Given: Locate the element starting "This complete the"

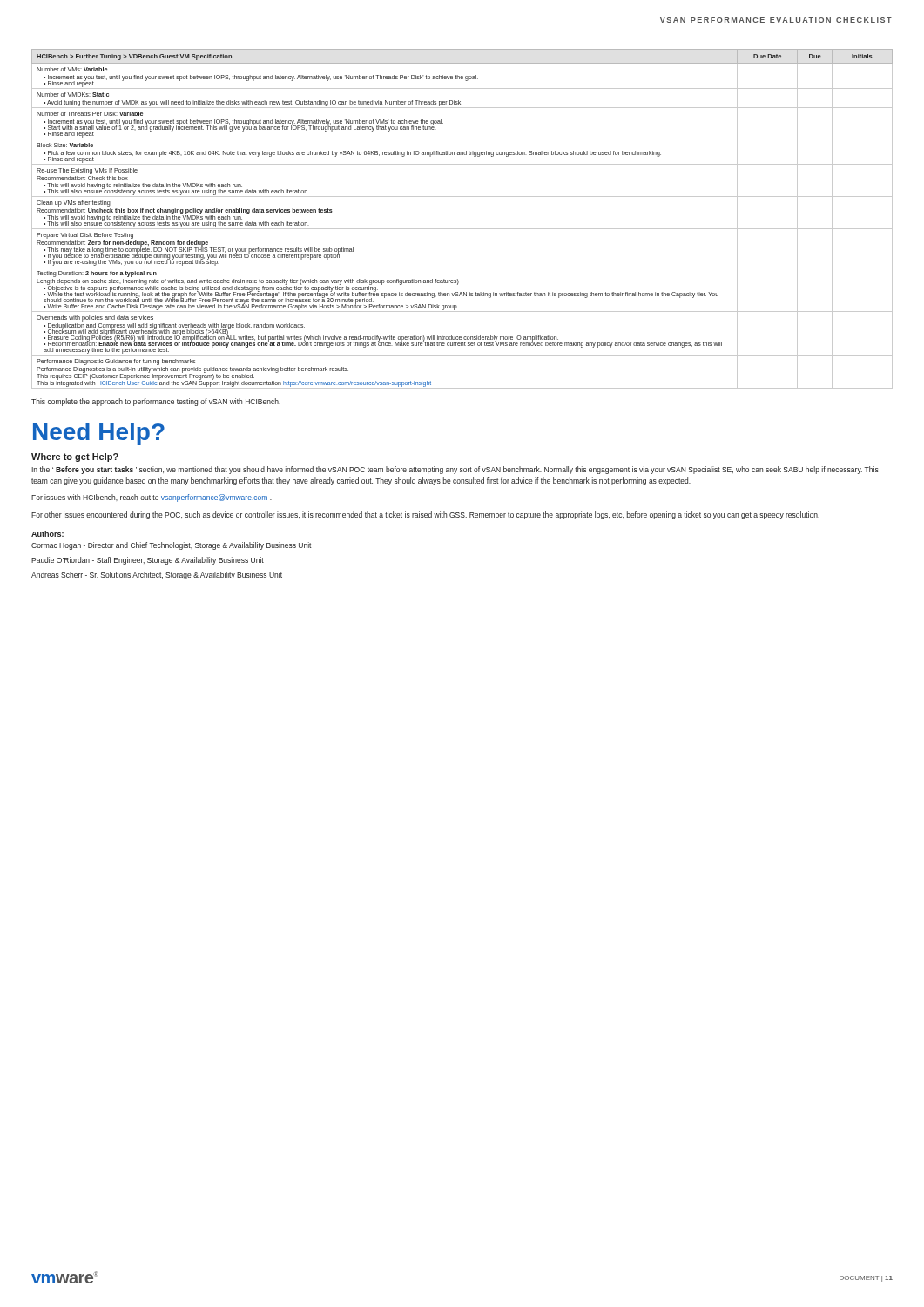Looking at the screenshot, I should (156, 402).
